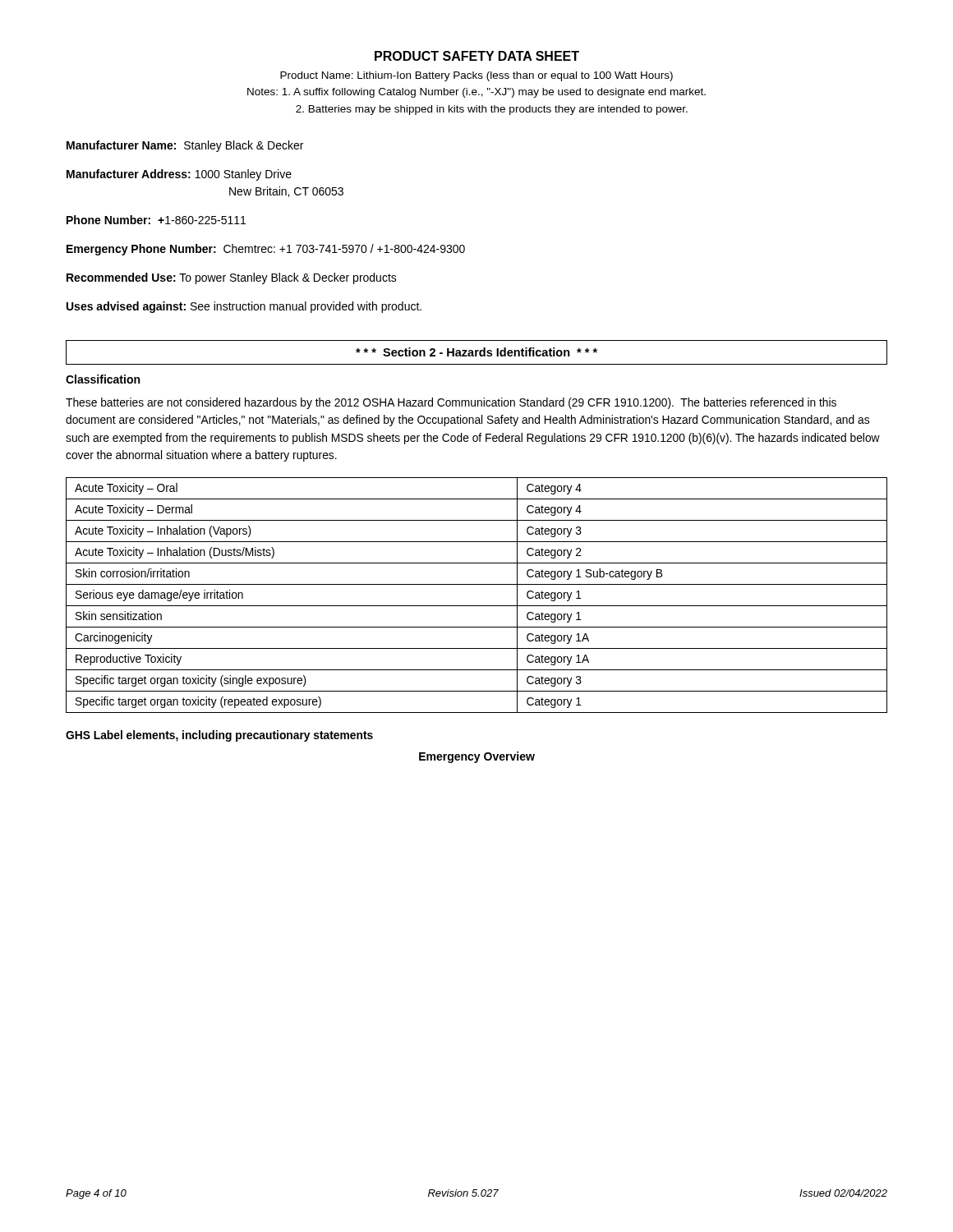This screenshot has height=1232, width=953.
Task: Select the region starting "Product Name: Lithium-Ion Battery Packs (less than or"
Action: [476, 92]
